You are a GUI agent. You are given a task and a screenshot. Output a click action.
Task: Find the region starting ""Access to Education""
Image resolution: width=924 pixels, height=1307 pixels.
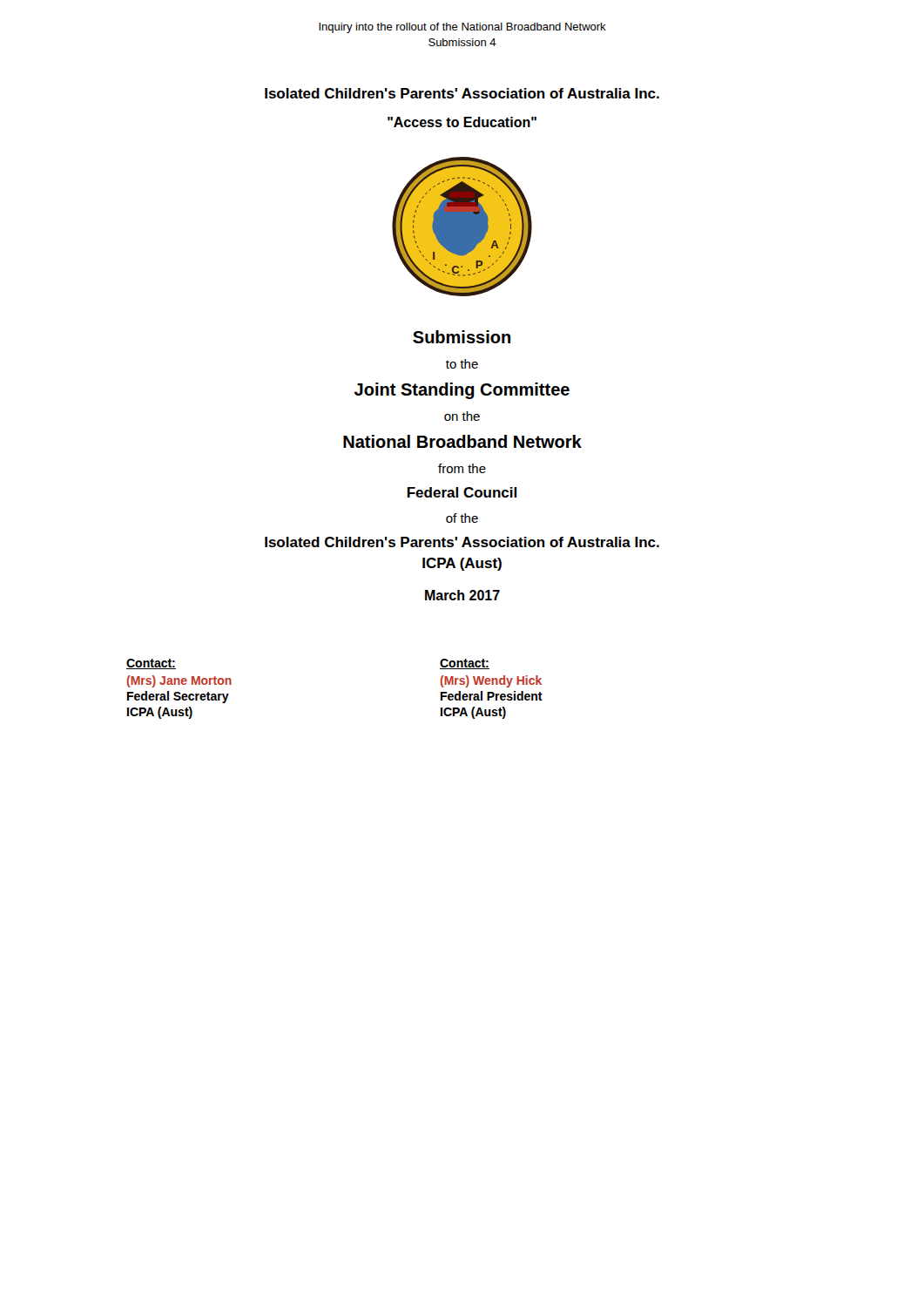[x=462, y=123]
